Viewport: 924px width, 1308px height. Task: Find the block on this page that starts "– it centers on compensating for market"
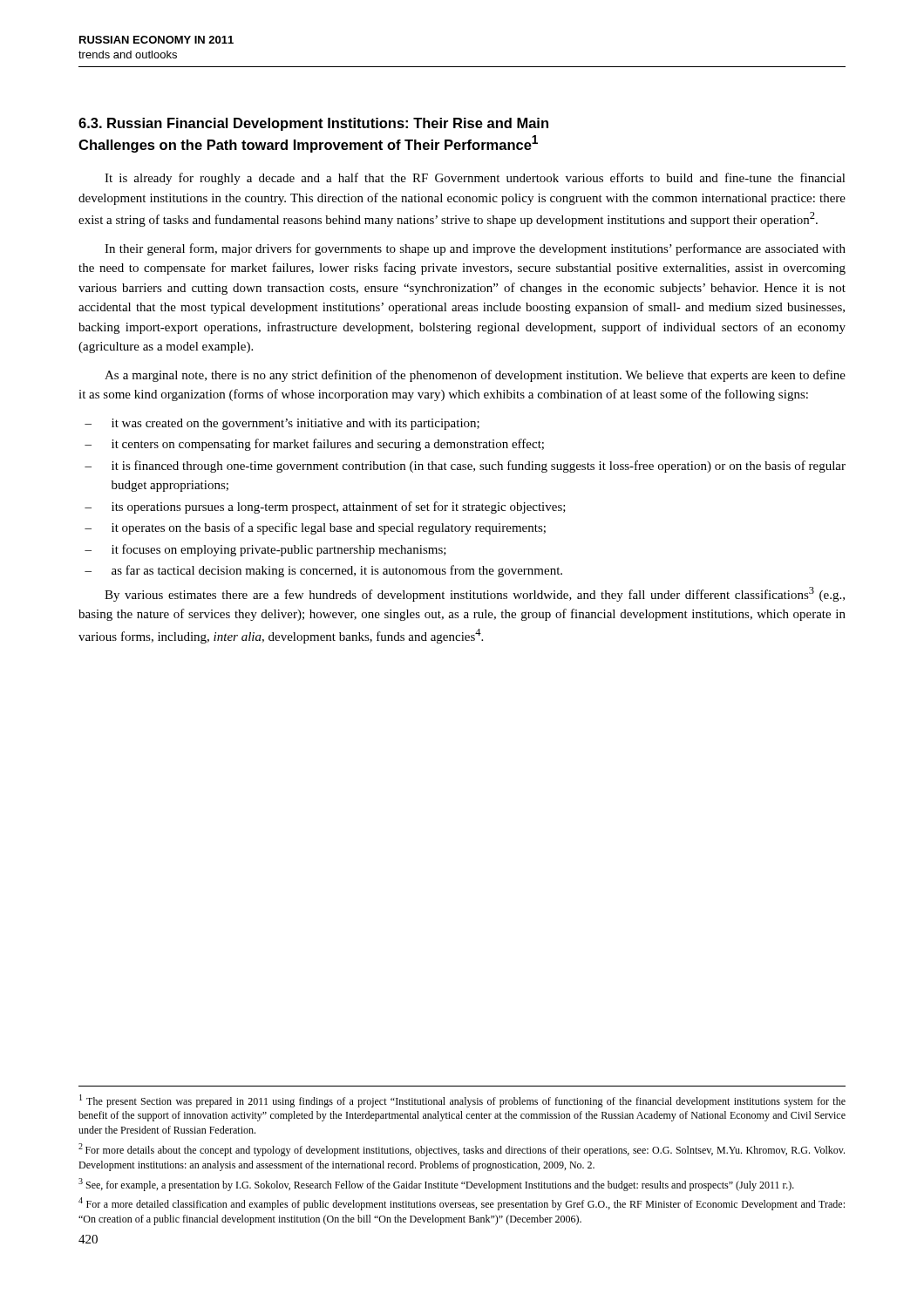pos(462,444)
